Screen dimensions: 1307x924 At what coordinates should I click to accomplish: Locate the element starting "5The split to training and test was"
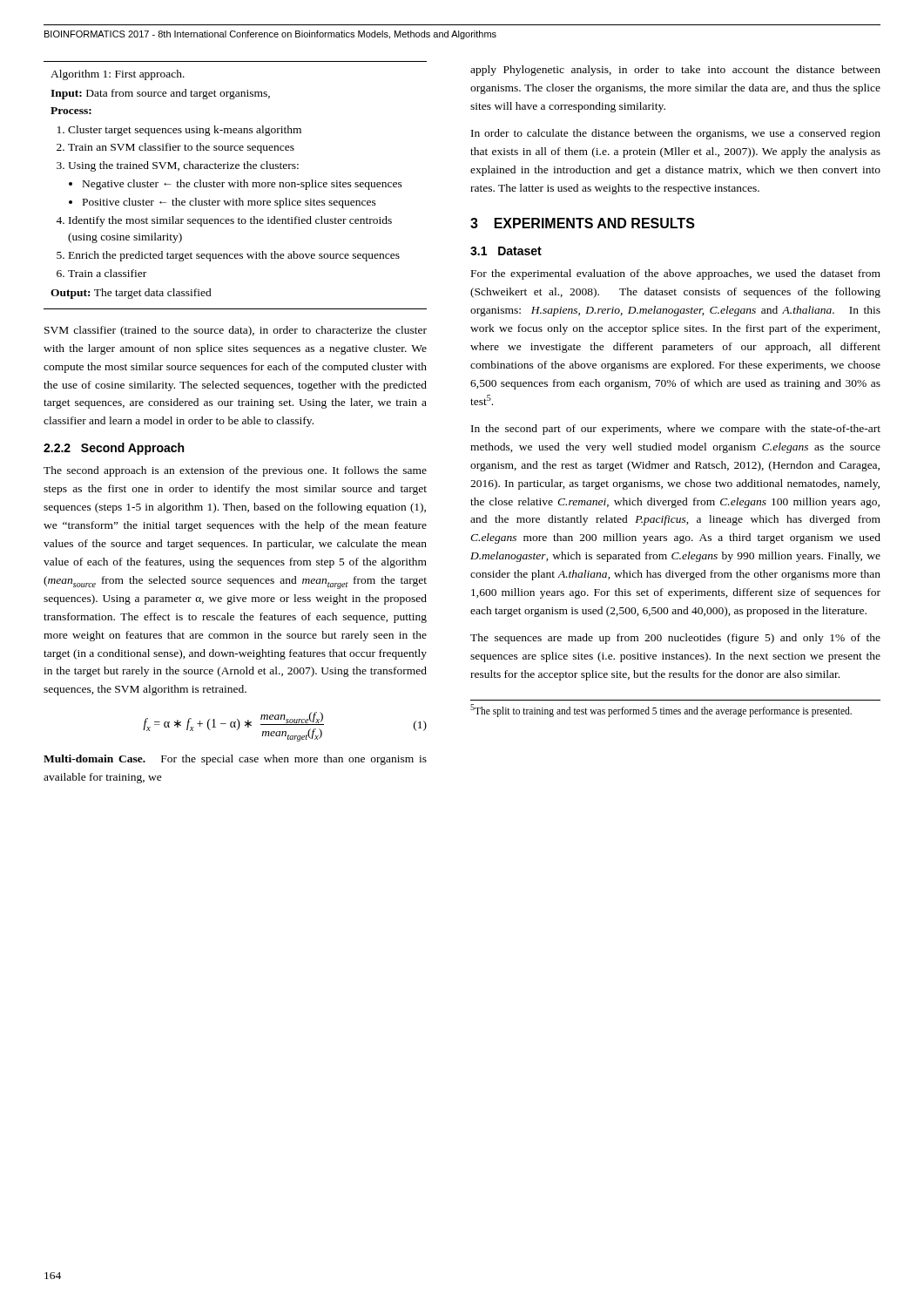(661, 709)
